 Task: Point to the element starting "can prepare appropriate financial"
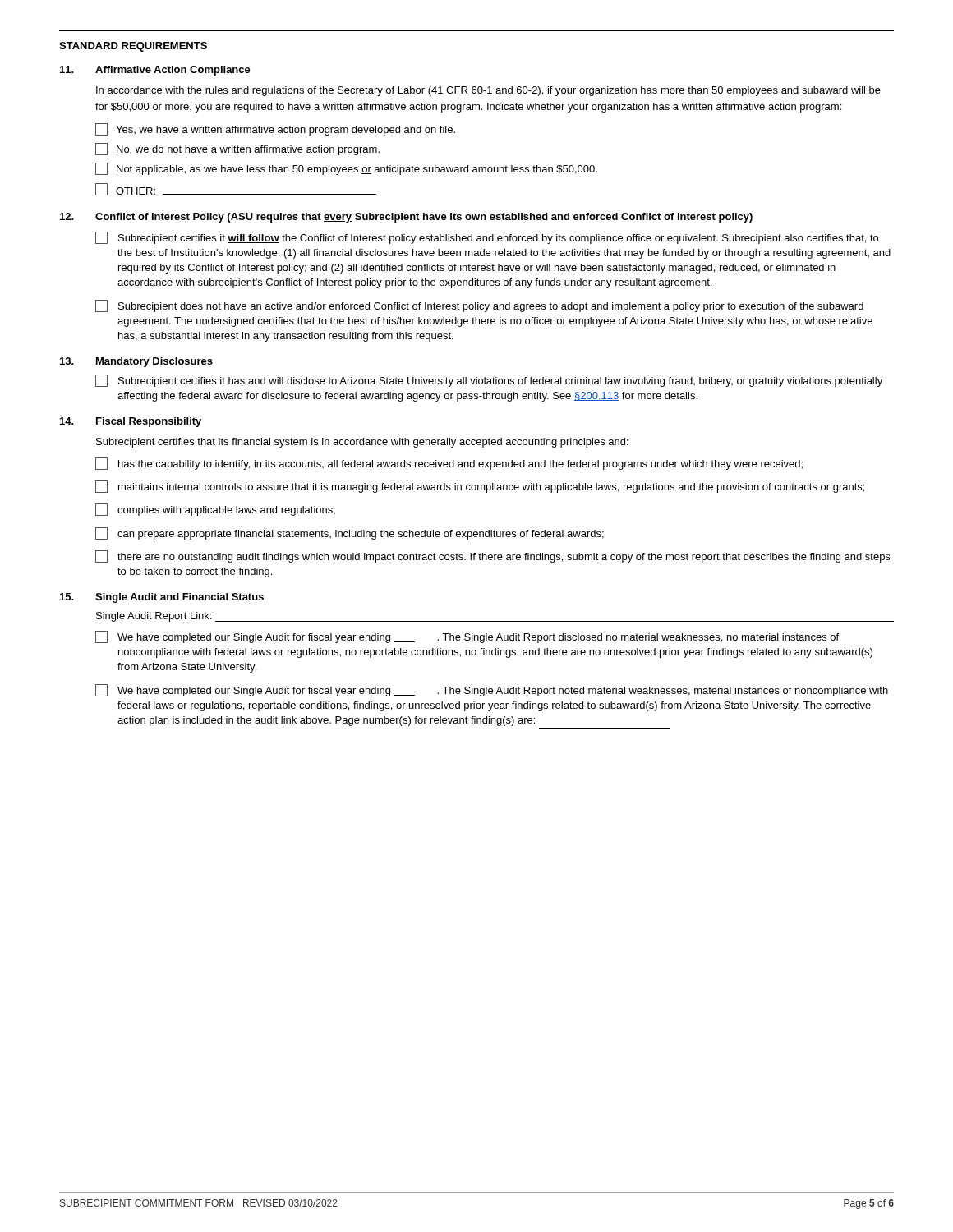click(495, 534)
